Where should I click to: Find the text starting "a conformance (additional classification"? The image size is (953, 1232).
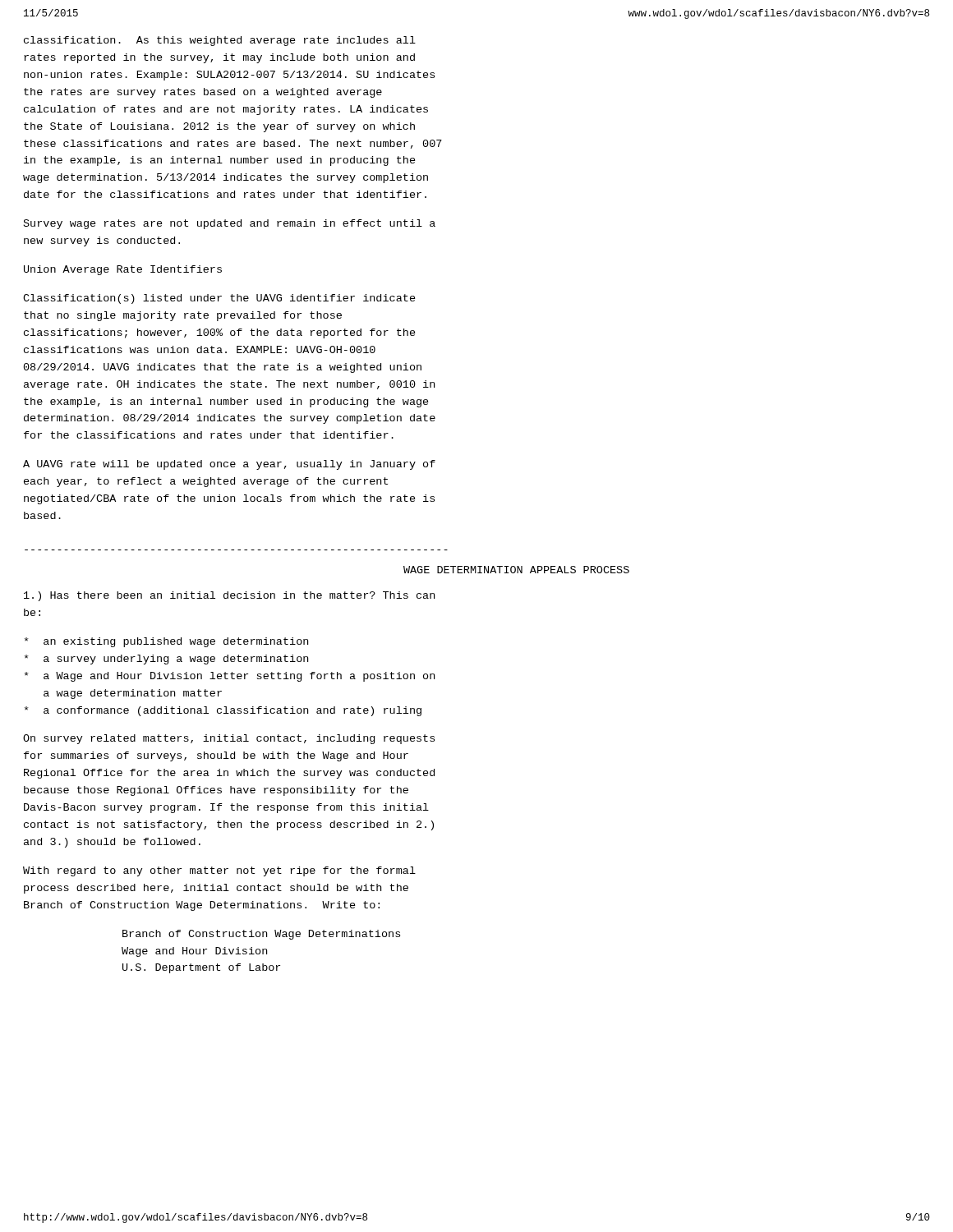(x=223, y=710)
